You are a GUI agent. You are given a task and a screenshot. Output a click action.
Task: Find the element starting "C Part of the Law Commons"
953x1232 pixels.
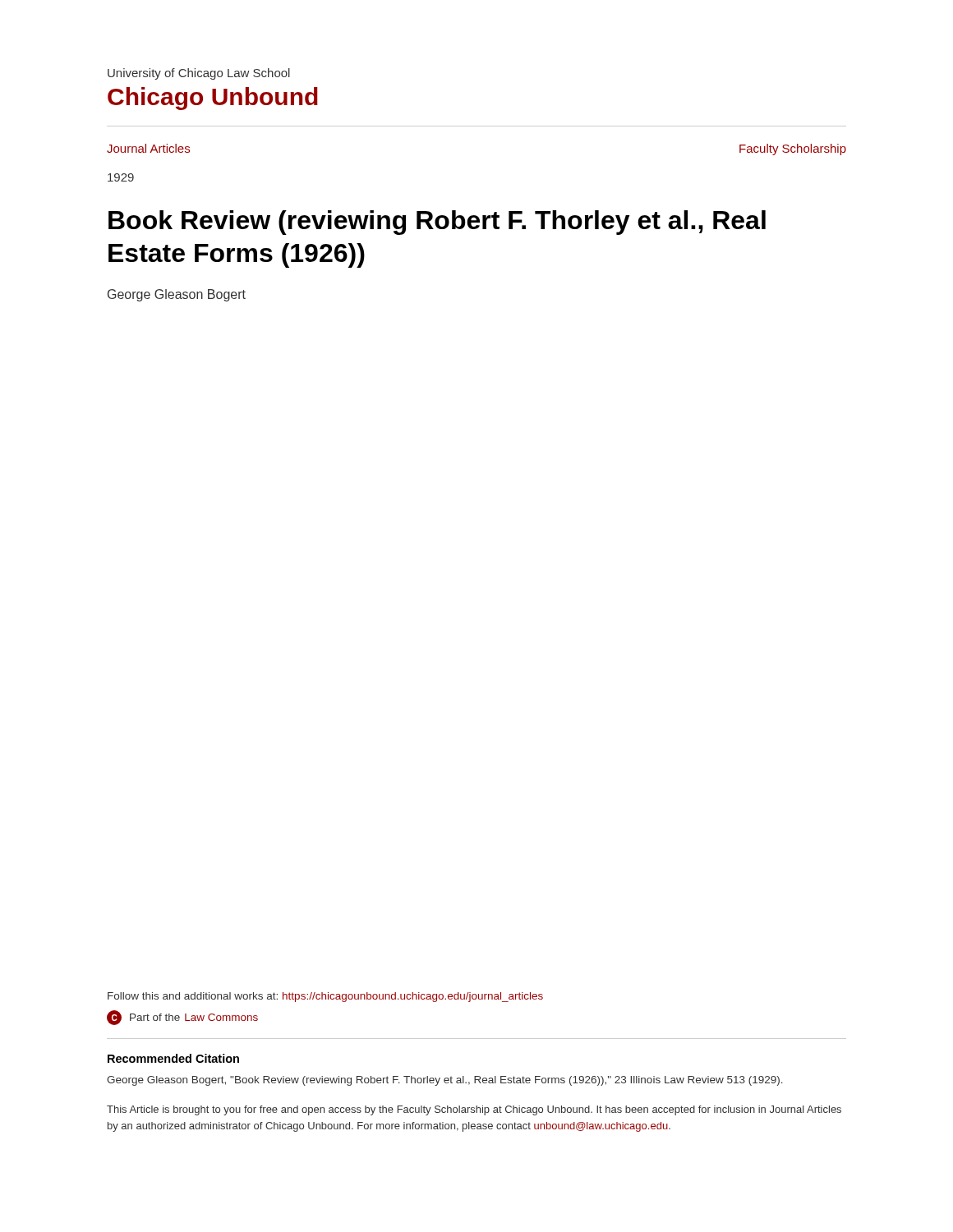click(x=183, y=1017)
